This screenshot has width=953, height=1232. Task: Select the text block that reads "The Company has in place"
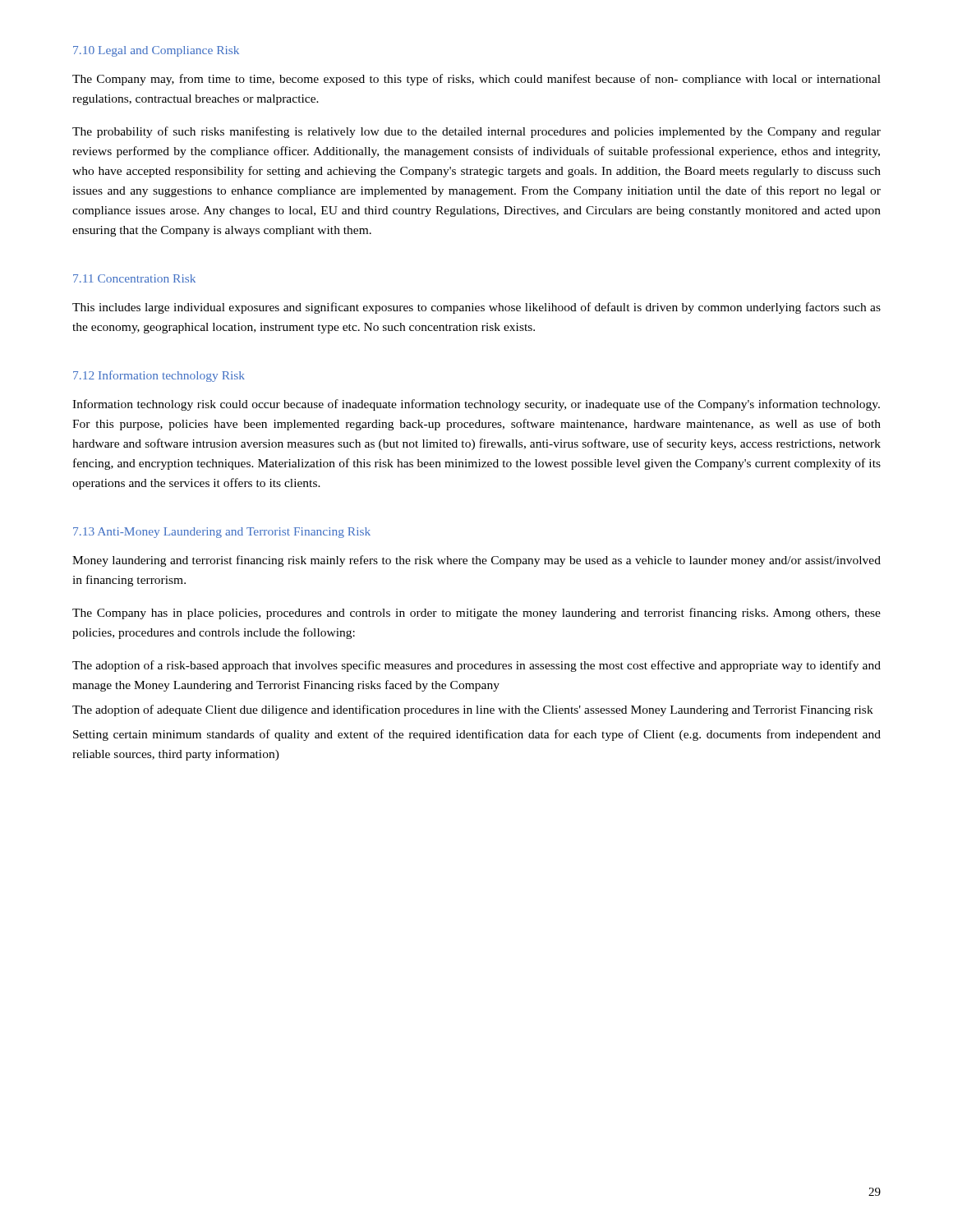(476, 622)
